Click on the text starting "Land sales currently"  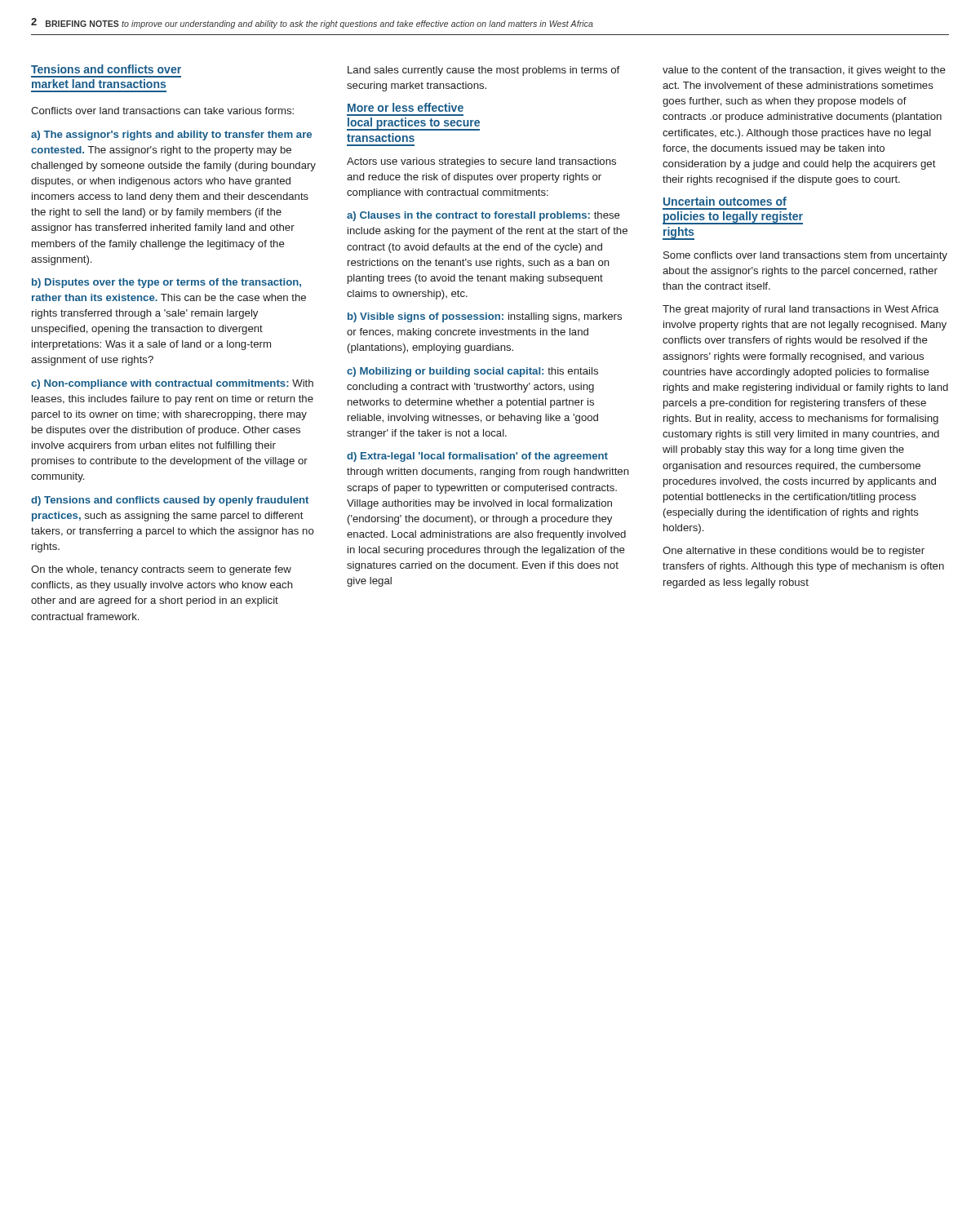(483, 78)
